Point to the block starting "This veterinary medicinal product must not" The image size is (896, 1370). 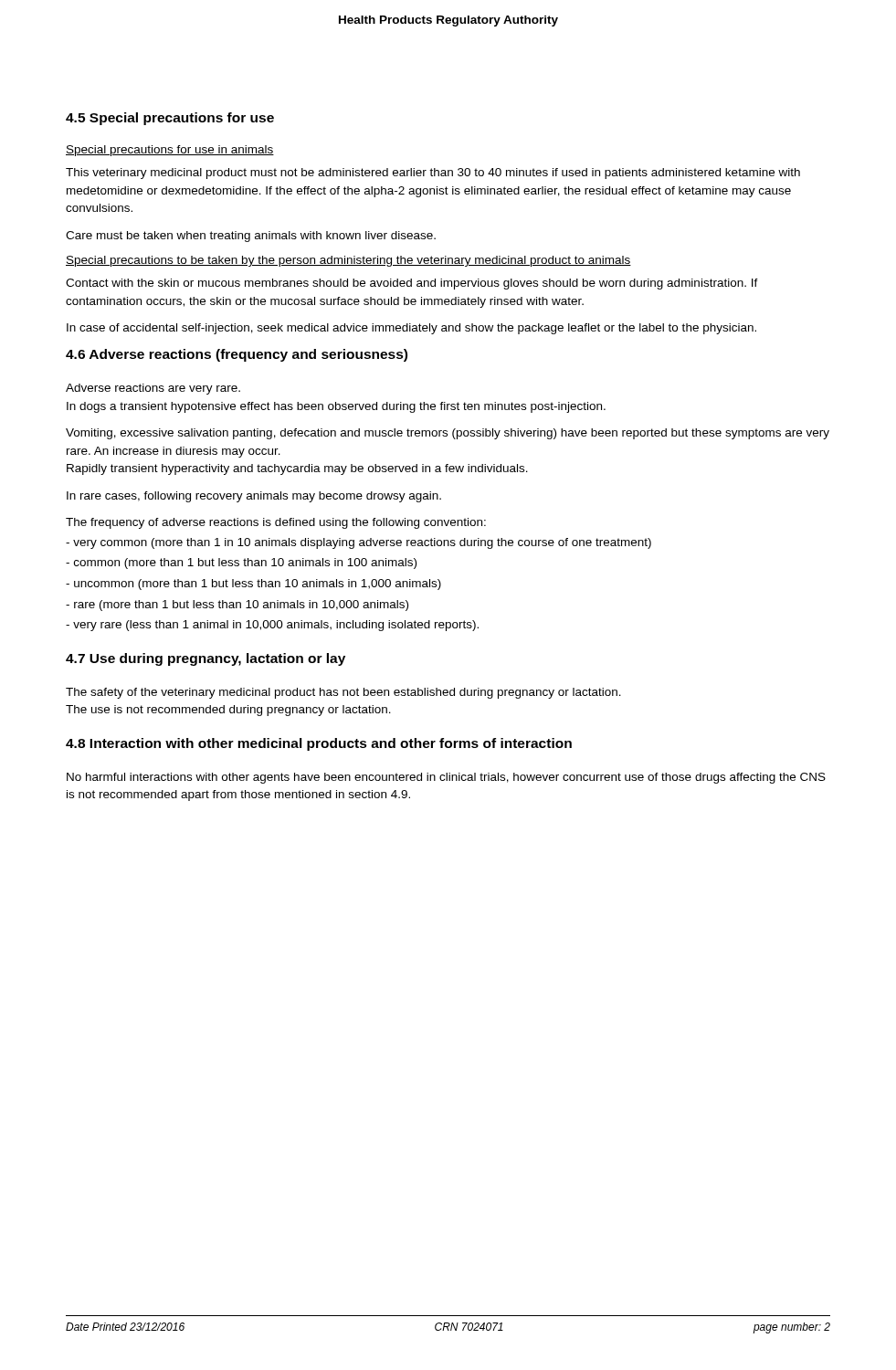pyautogui.click(x=448, y=190)
